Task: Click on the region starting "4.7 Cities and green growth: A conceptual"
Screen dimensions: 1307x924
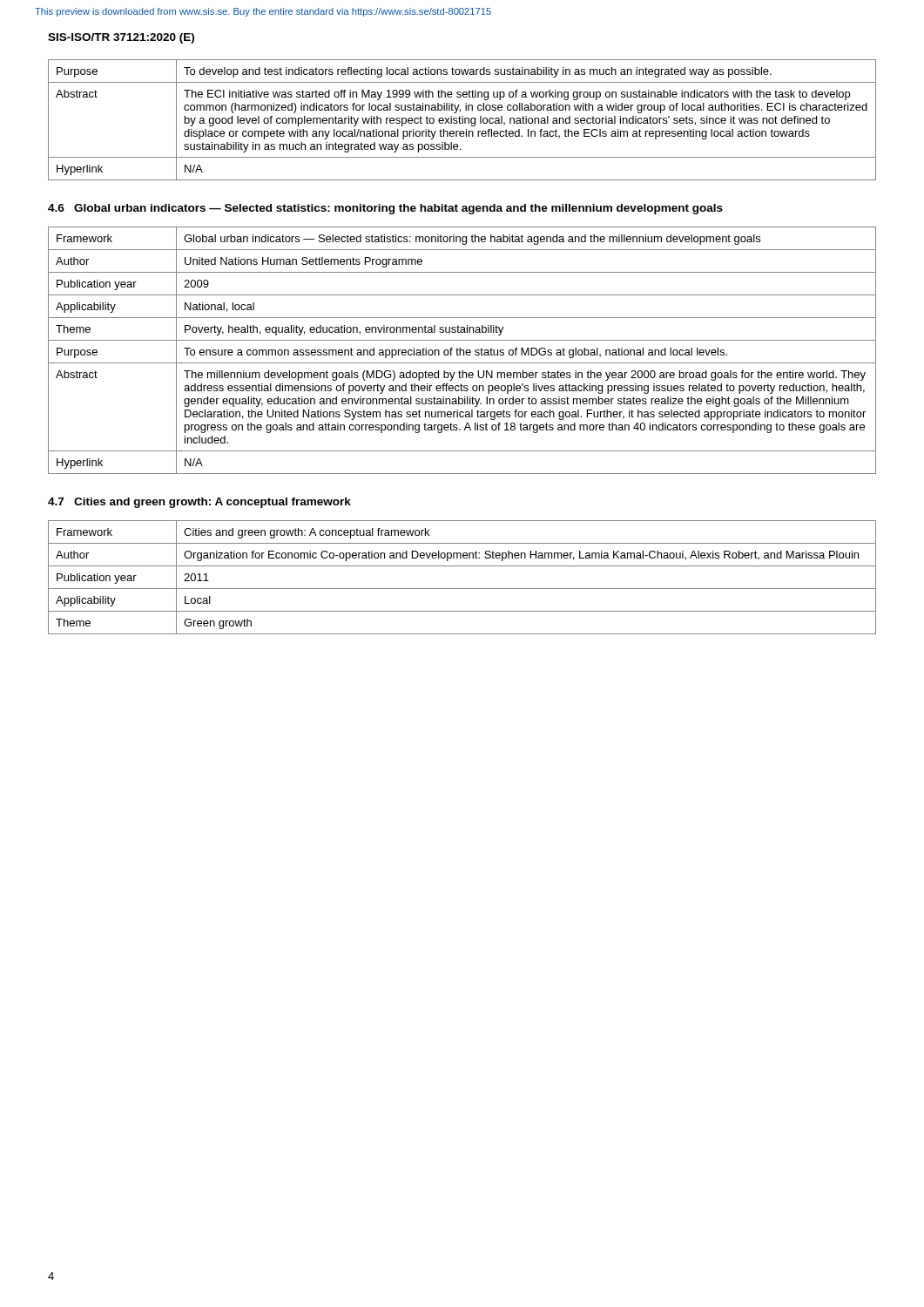Action: tap(199, 501)
